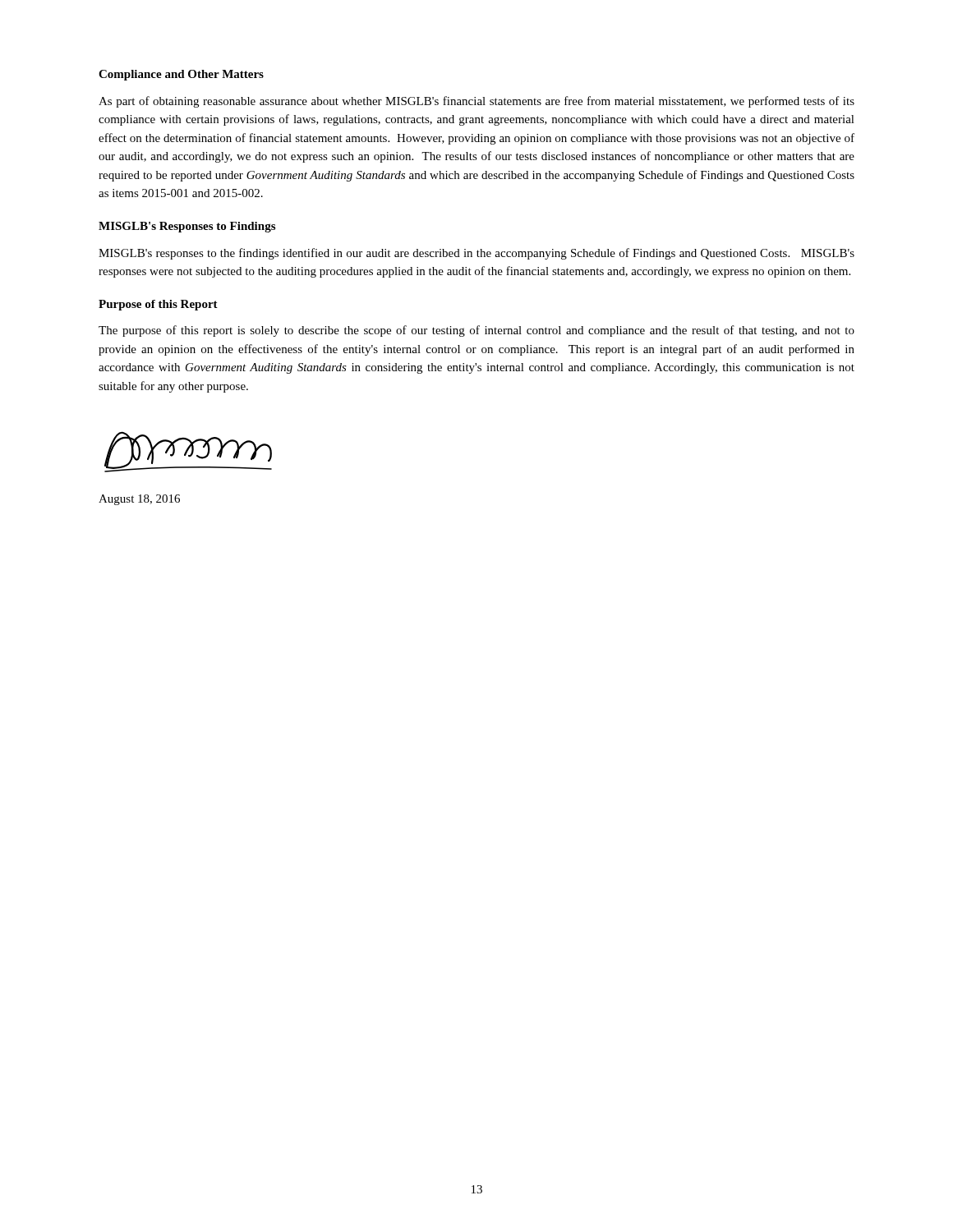Locate the section header that says "MISGLB's Responses to Findings"

coord(187,226)
